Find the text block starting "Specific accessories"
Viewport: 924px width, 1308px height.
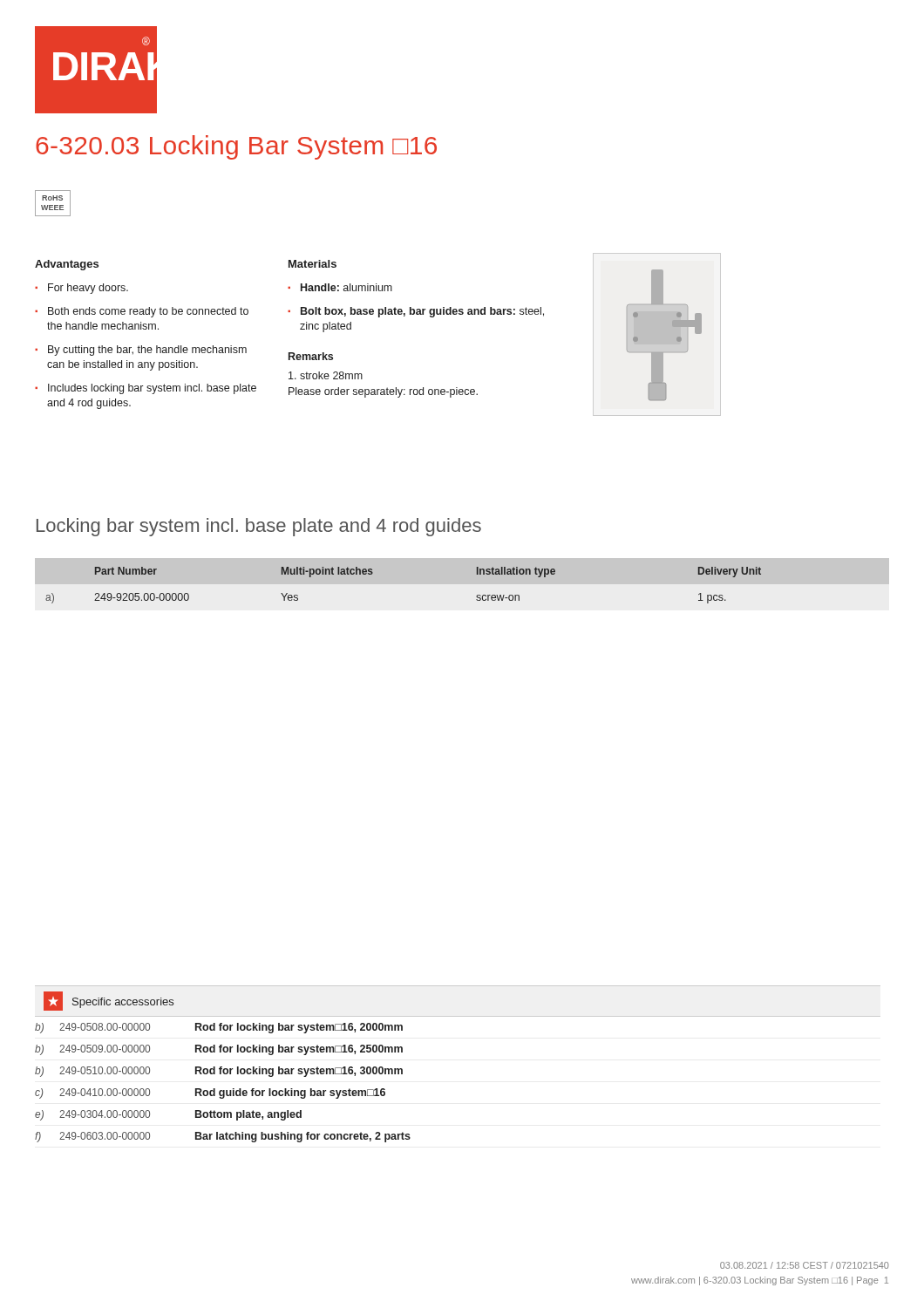pyautogui.click(x=123, y=1001)
